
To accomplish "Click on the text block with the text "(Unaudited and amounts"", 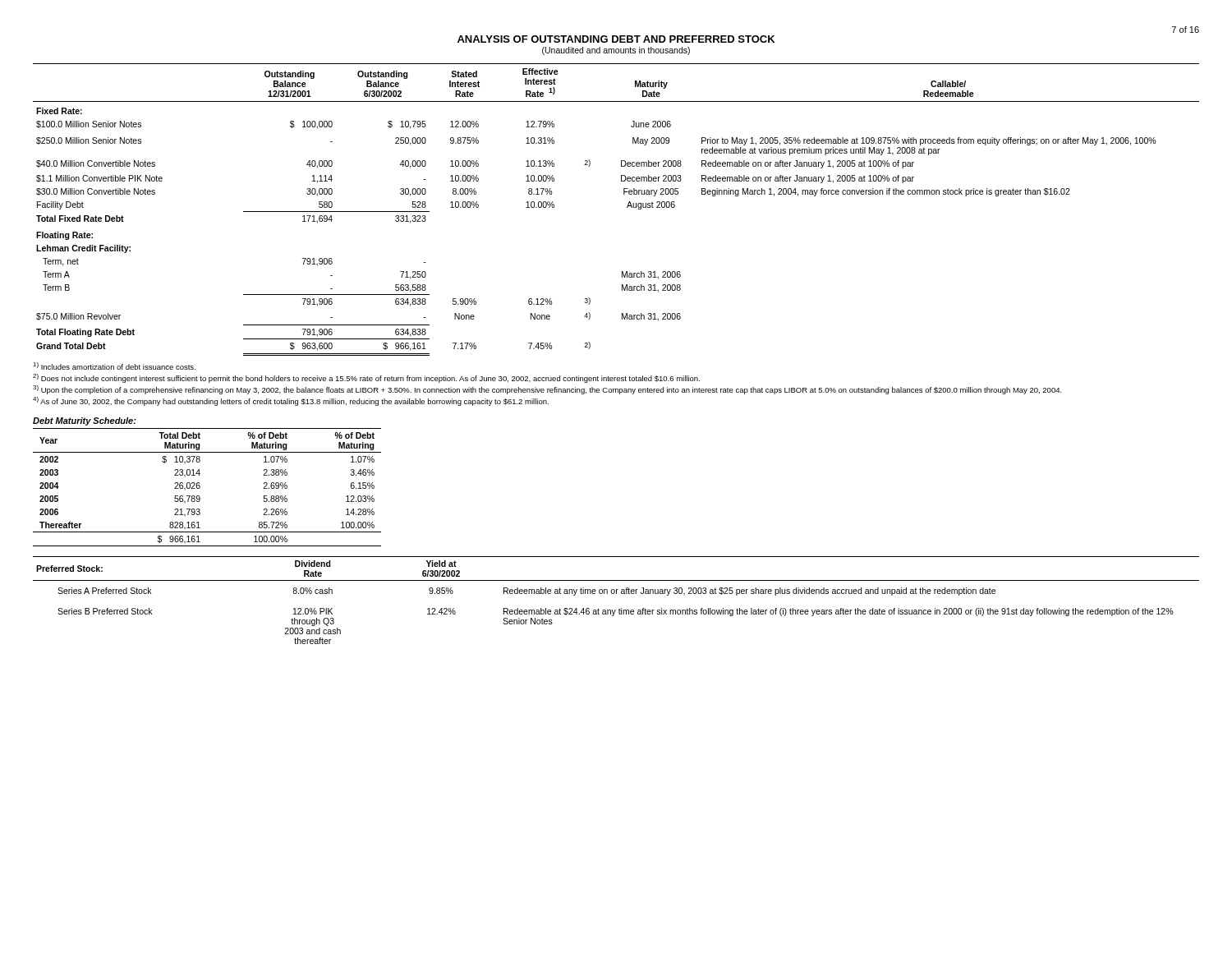I will pyautogui.click(x=616, y=50).
